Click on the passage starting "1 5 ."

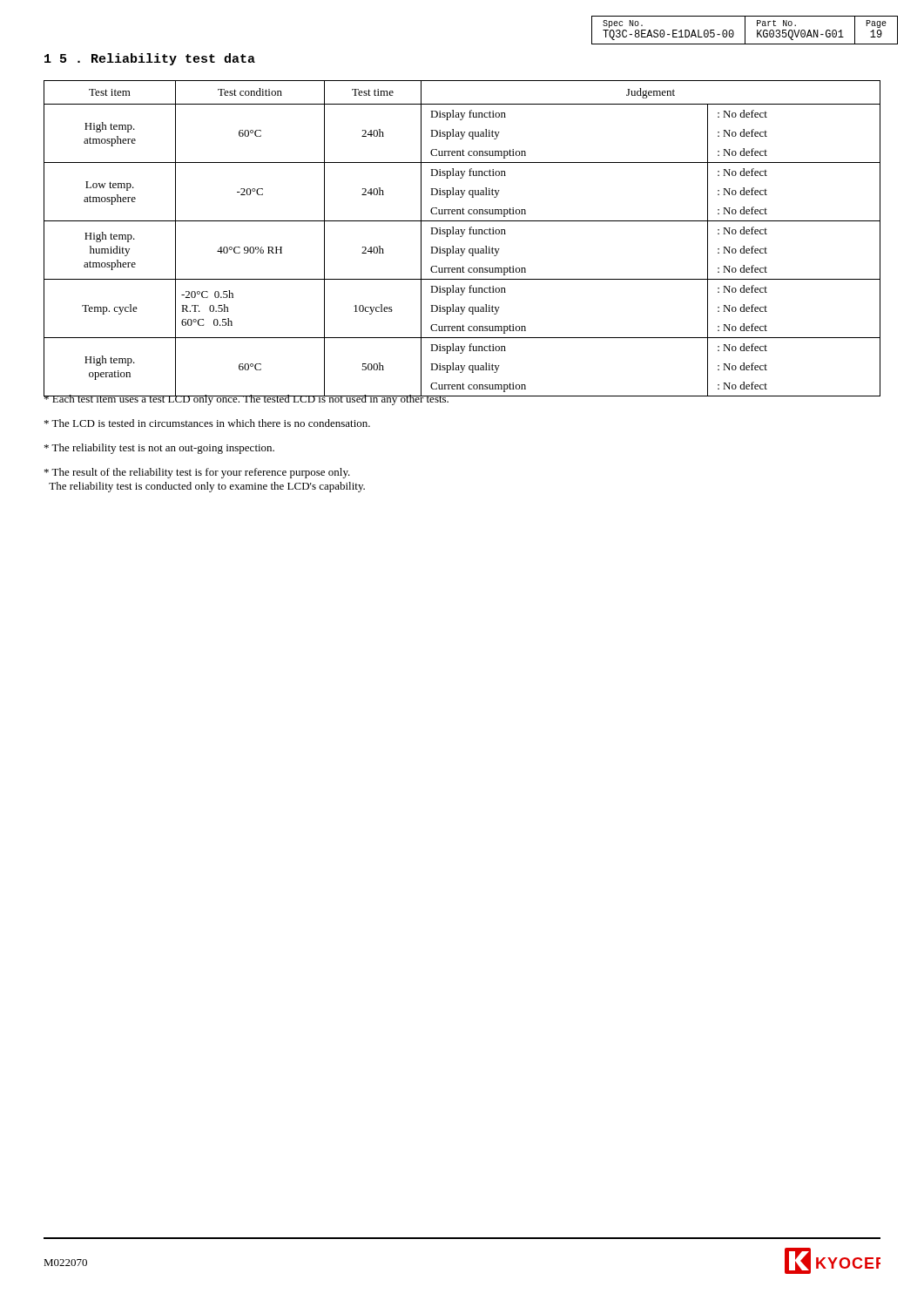click(x=149, y=60)
